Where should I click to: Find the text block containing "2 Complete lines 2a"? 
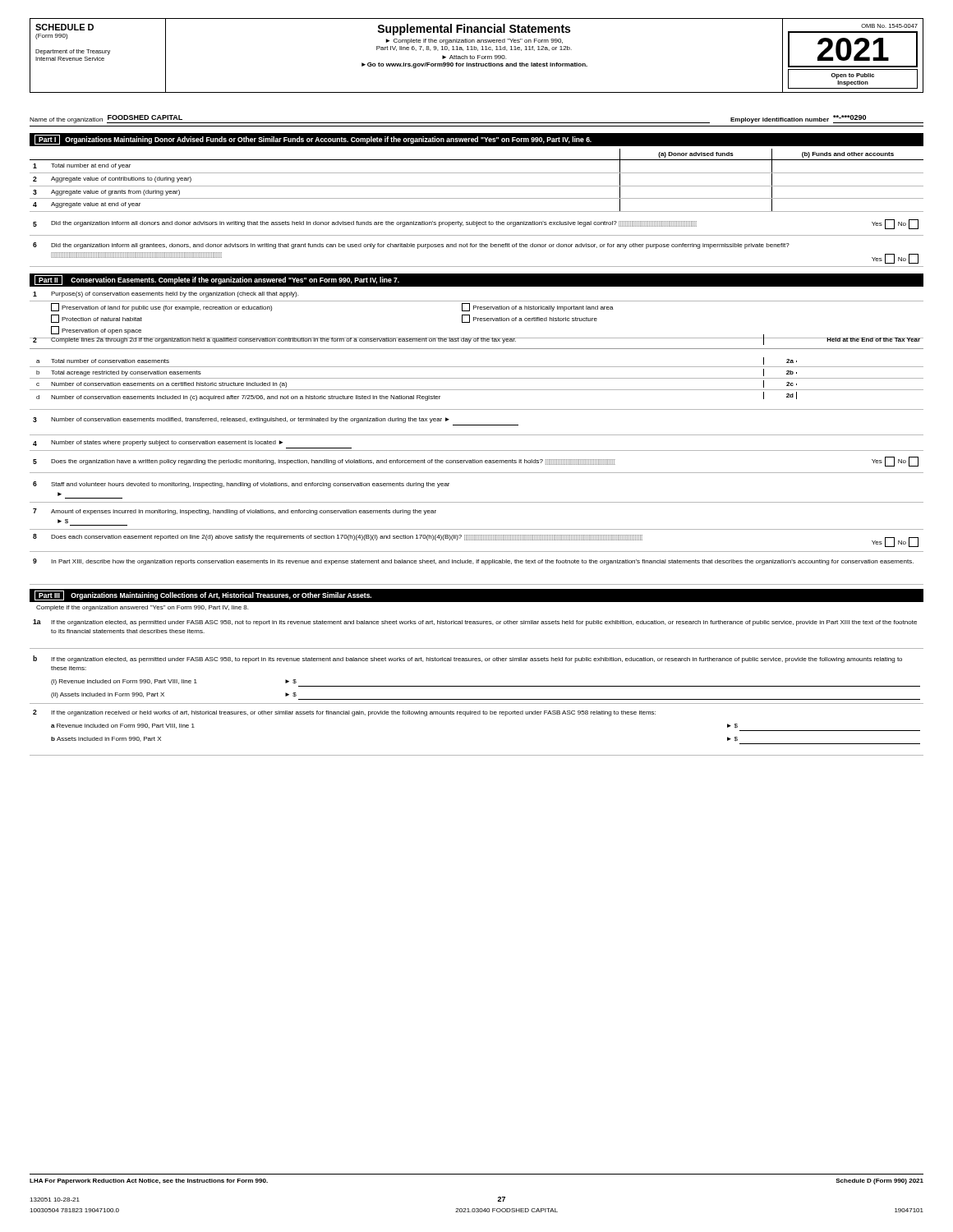(476, 340)
